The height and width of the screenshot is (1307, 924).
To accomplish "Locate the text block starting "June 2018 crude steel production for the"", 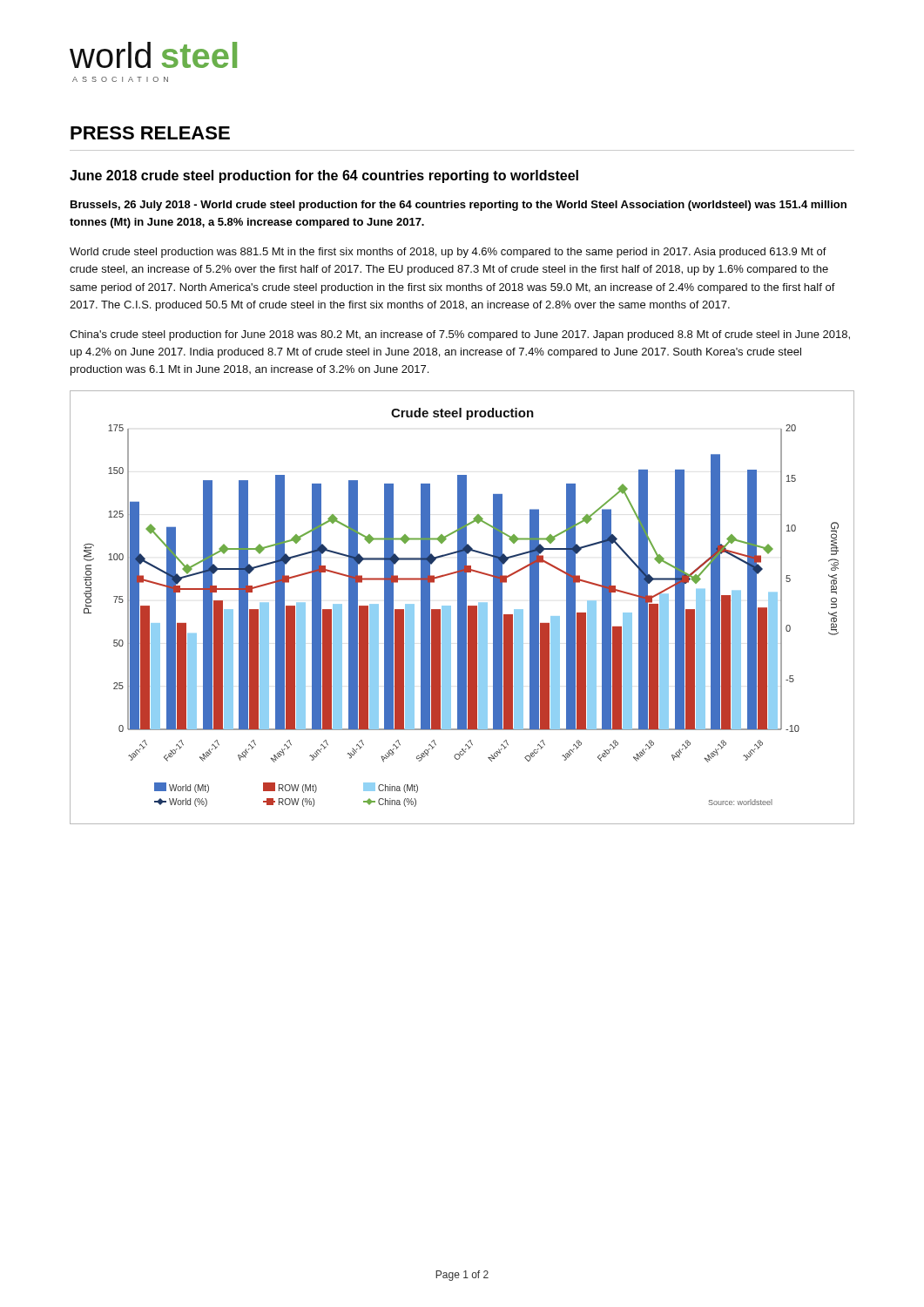I will [324, 176].
